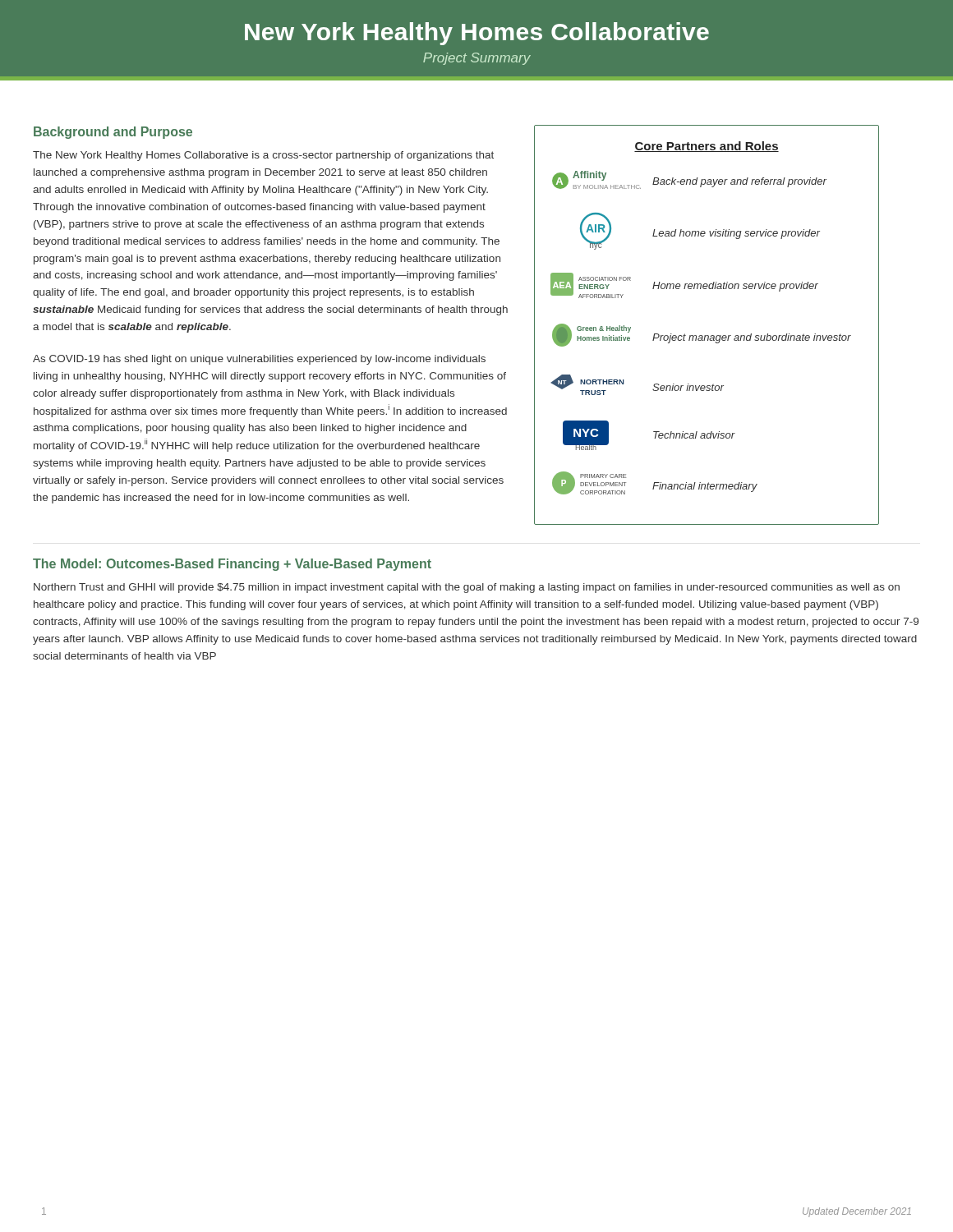
Task: Locate the text block containing "As COVID-19 has shed"
Action: [270, 428]
